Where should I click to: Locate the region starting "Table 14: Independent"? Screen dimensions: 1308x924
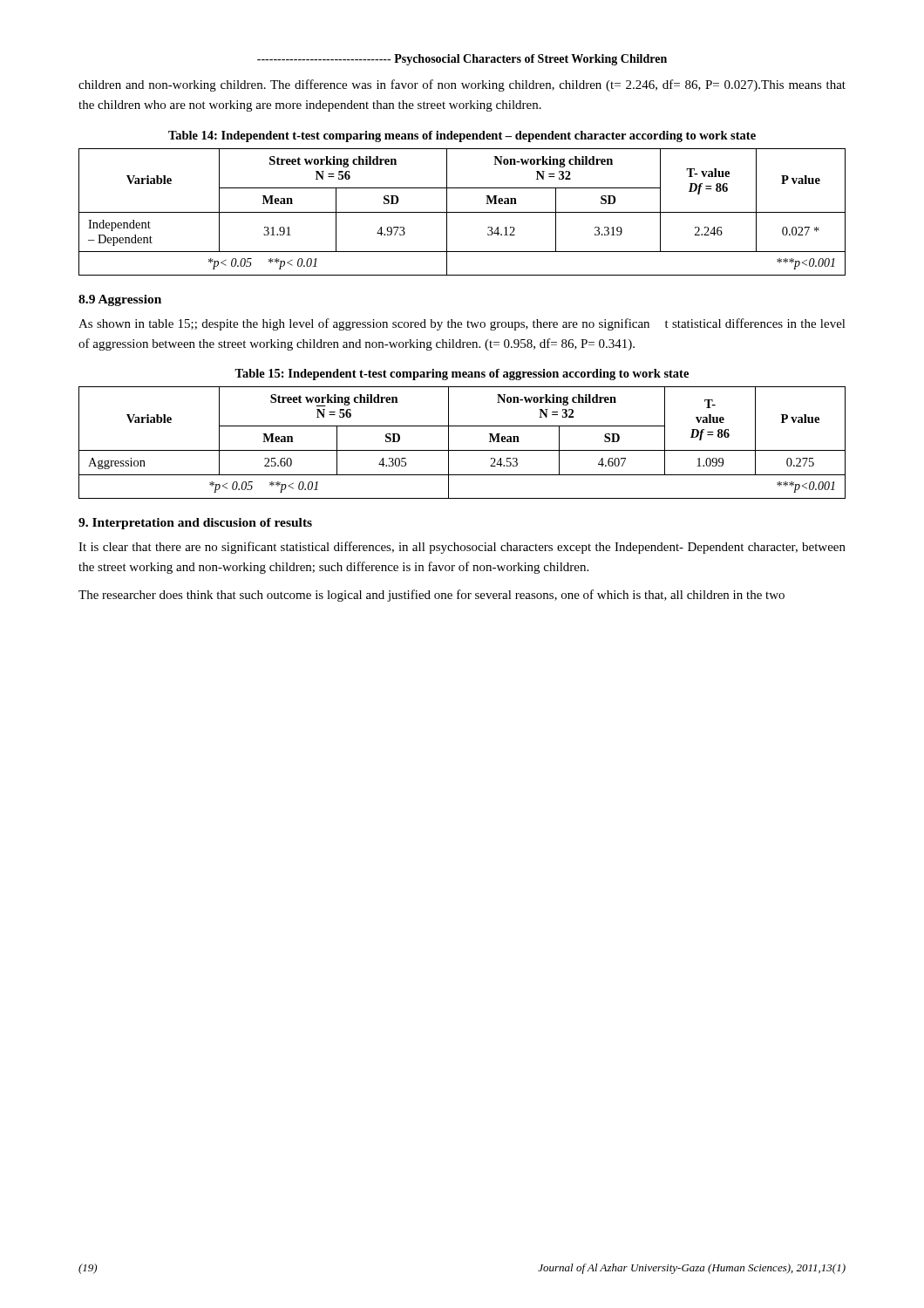(462, 135)
